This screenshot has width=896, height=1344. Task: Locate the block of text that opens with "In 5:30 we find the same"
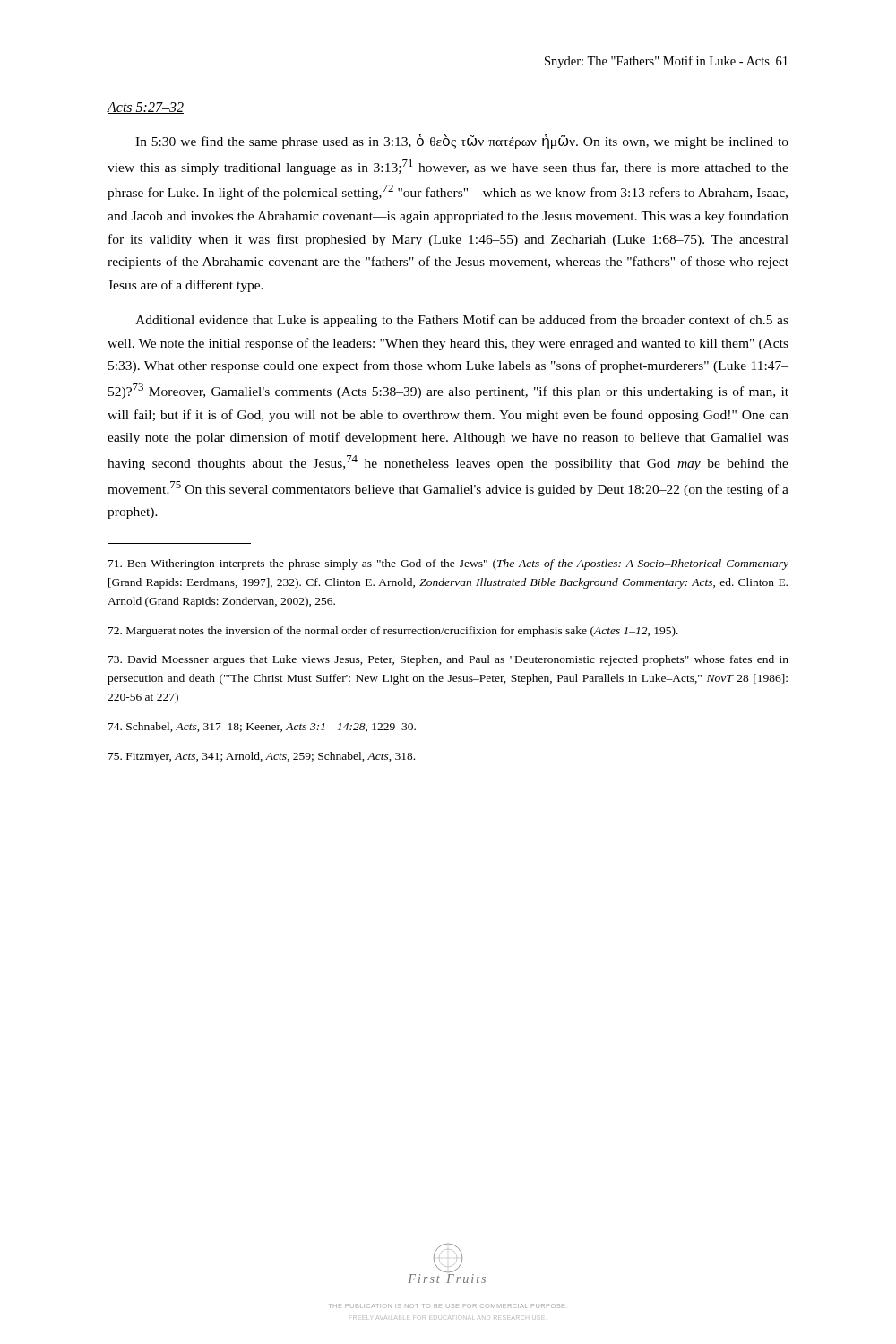tap(448, 327)
